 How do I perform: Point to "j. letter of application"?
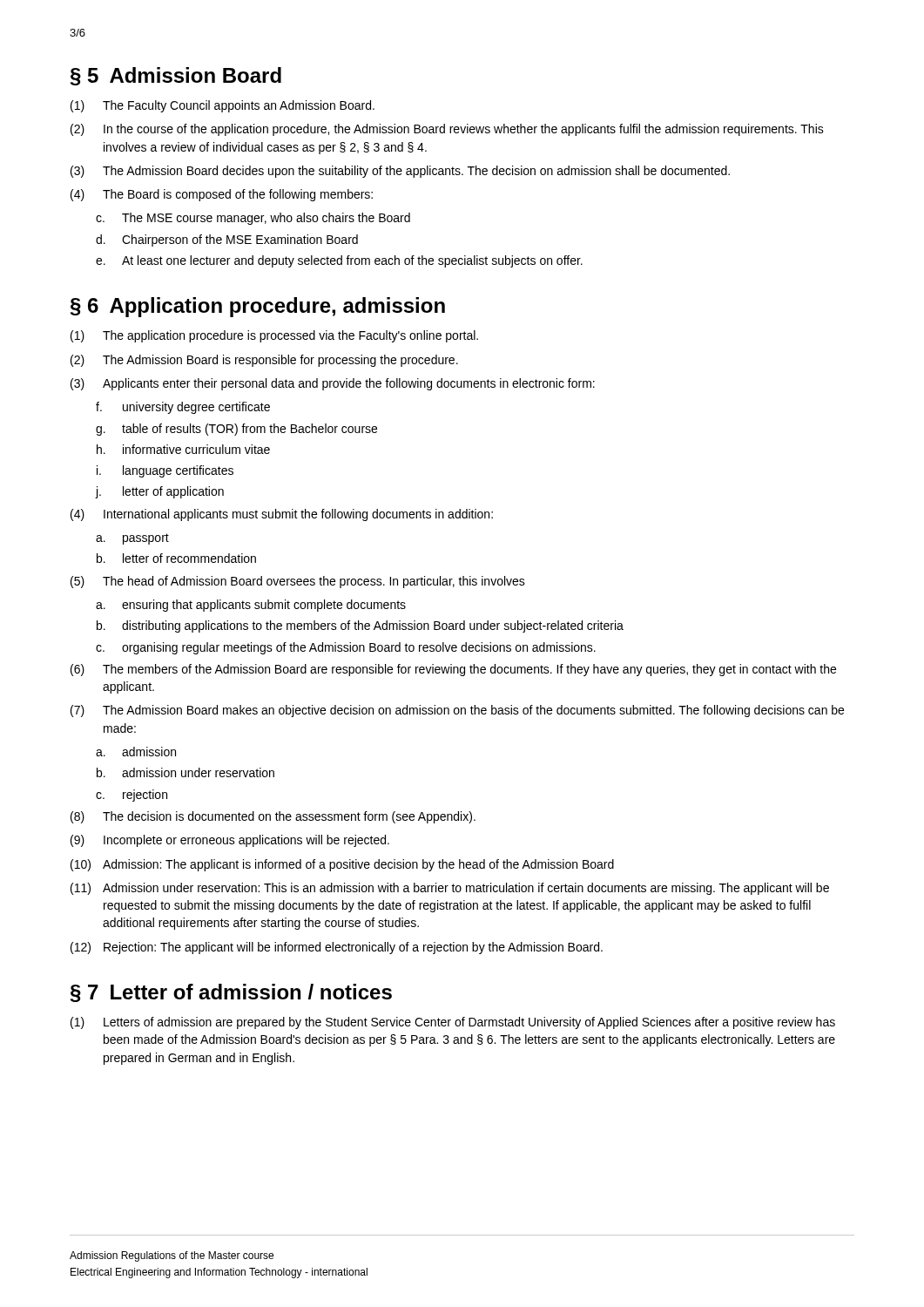point(160,492)
